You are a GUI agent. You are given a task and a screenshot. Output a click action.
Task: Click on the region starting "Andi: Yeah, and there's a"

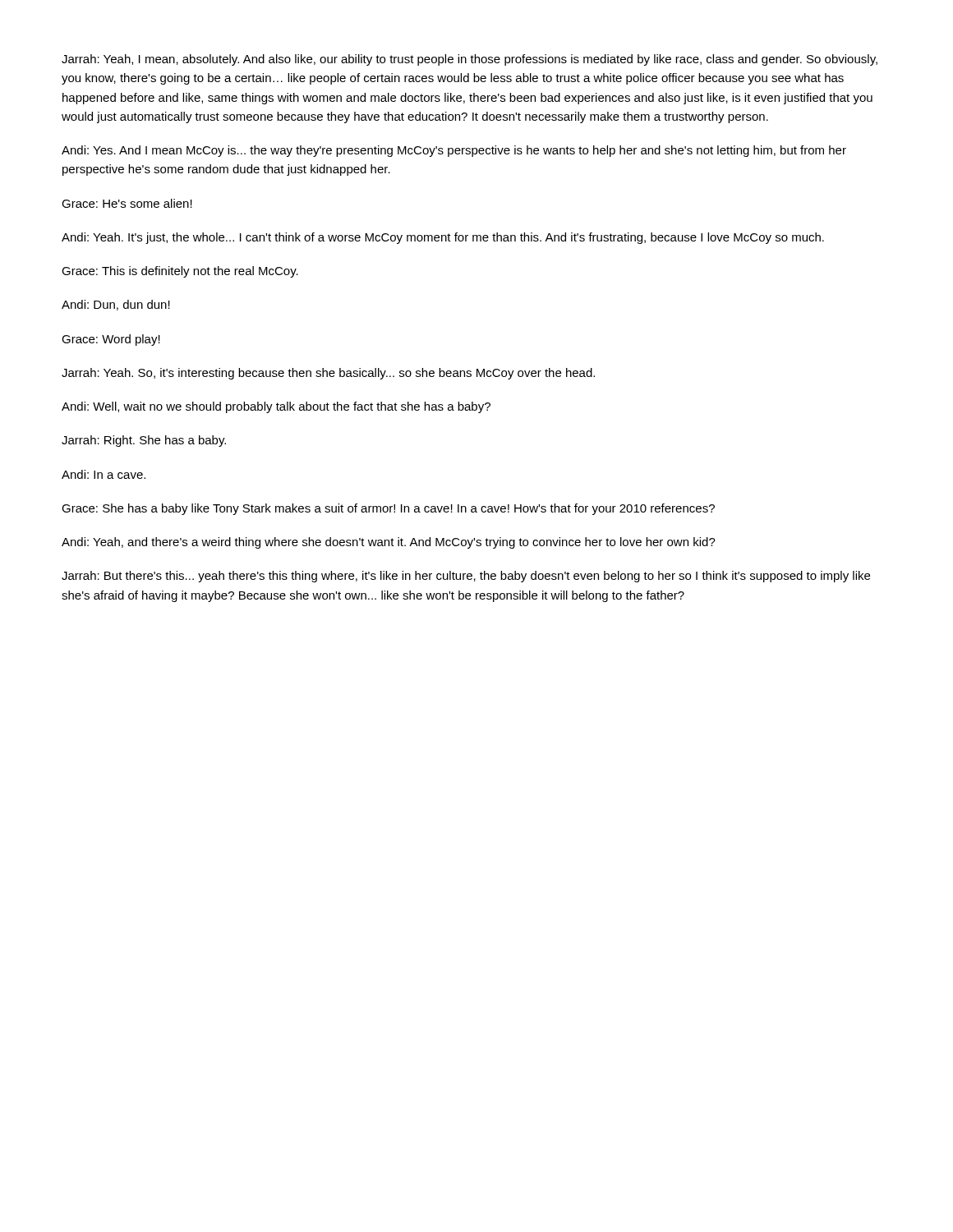coord(388,542)
